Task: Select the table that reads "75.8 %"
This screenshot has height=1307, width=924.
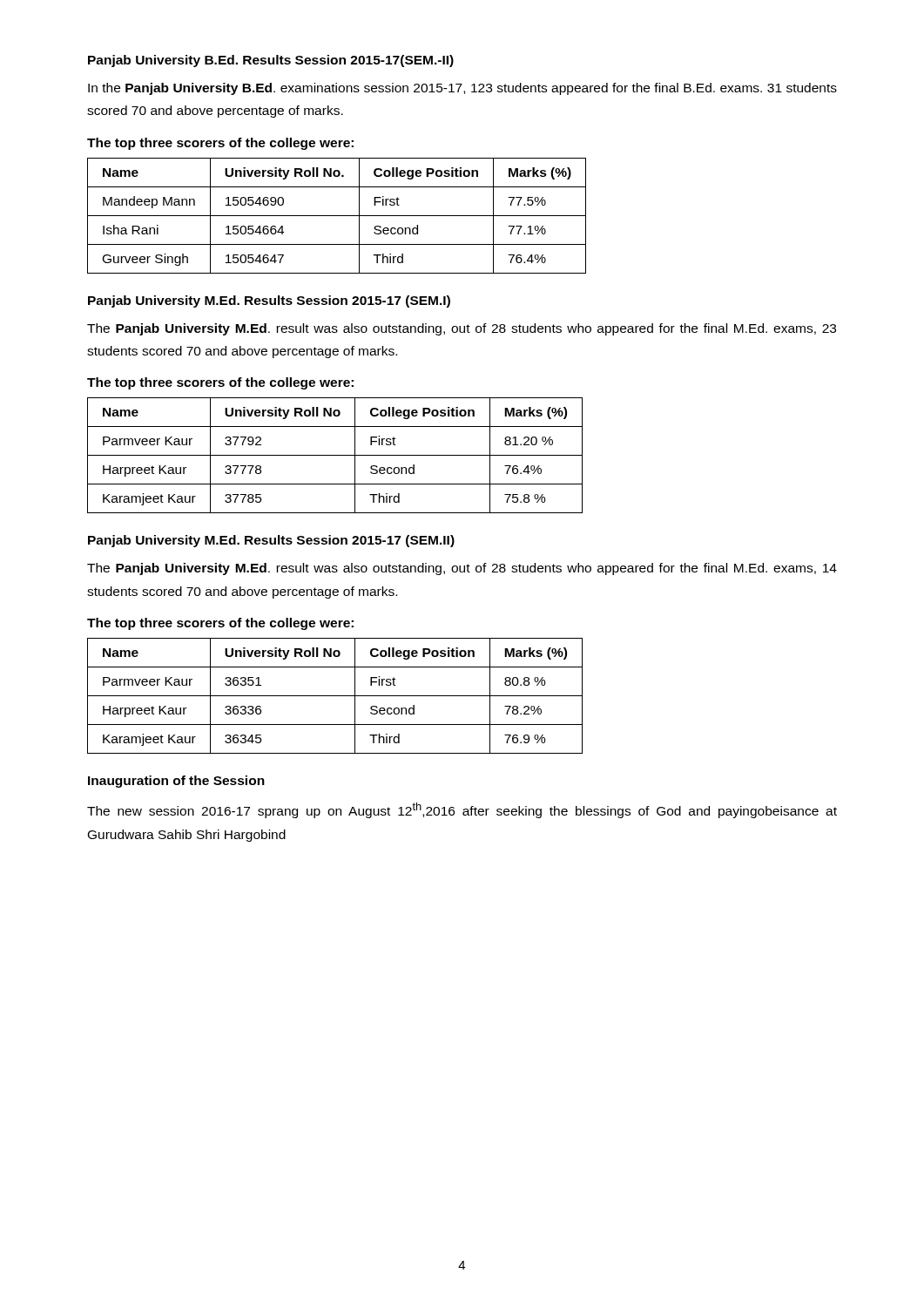Action: click(x=462, y=456)
